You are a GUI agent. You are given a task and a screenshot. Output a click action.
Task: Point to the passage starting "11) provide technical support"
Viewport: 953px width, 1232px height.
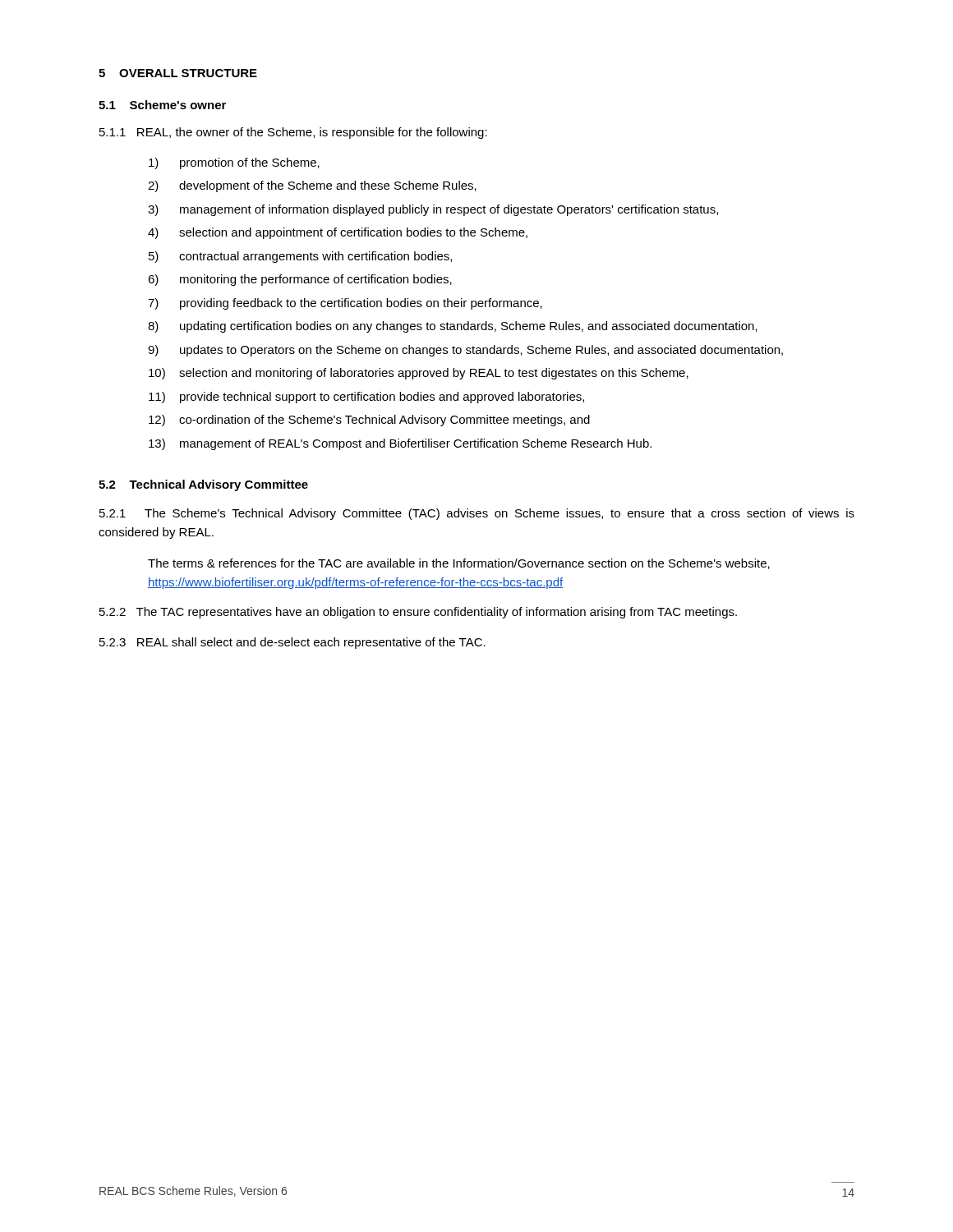[x=501, y=396]
